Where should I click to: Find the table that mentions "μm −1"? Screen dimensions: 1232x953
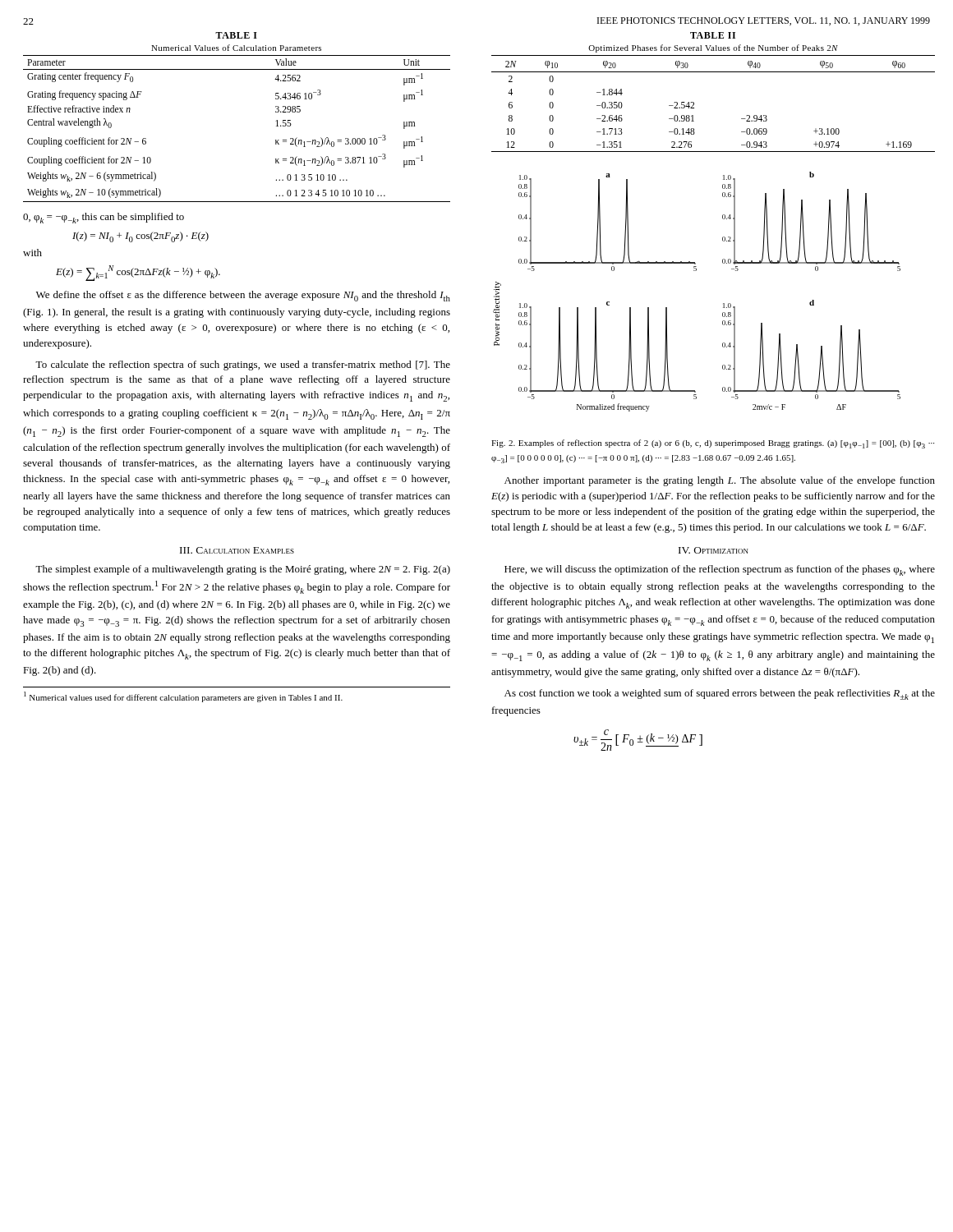pyautogui.click(x=237, y=116)
